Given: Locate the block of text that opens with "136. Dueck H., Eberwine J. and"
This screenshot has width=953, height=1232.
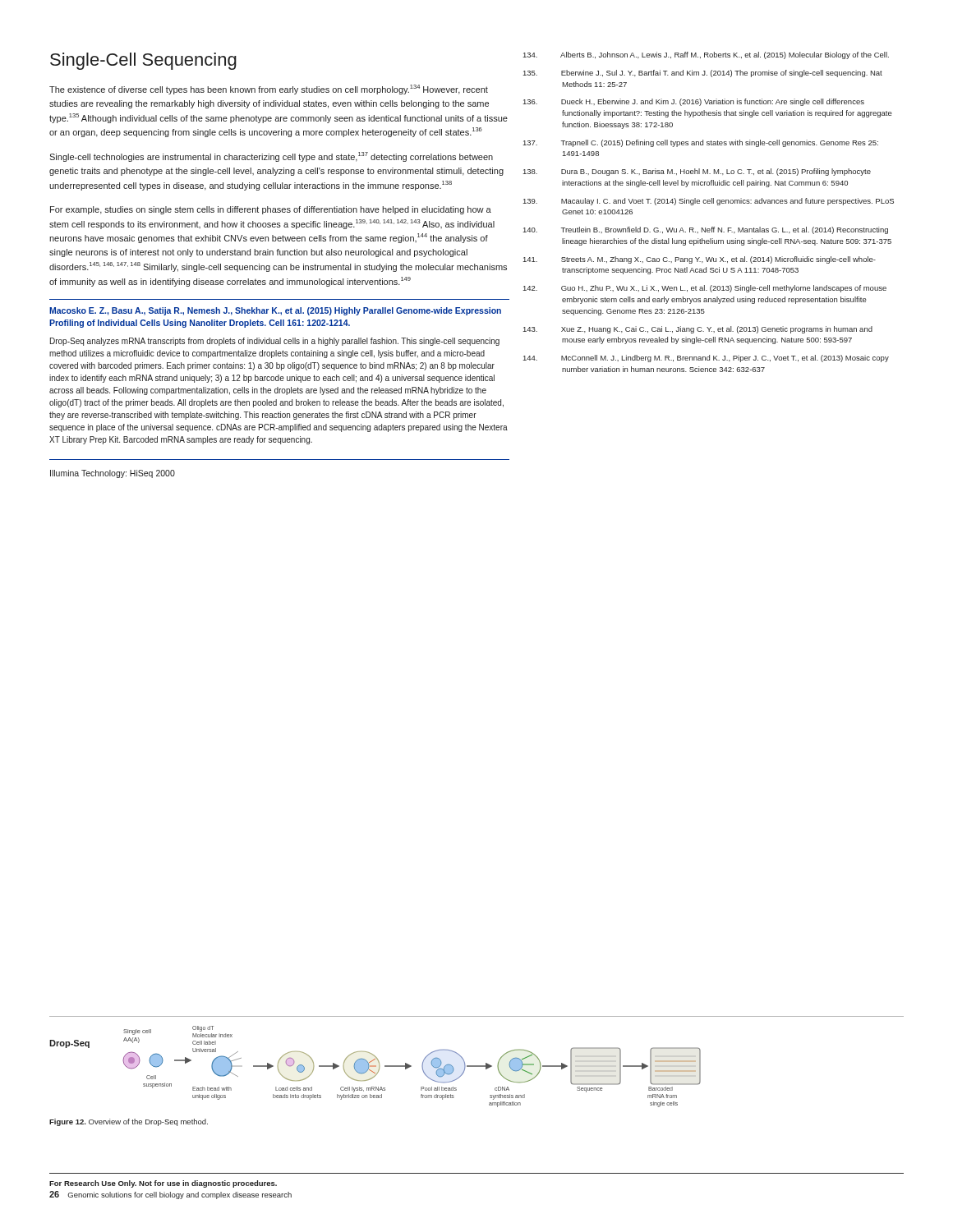Looking at the screenshot, I should (x=717, y=113).
